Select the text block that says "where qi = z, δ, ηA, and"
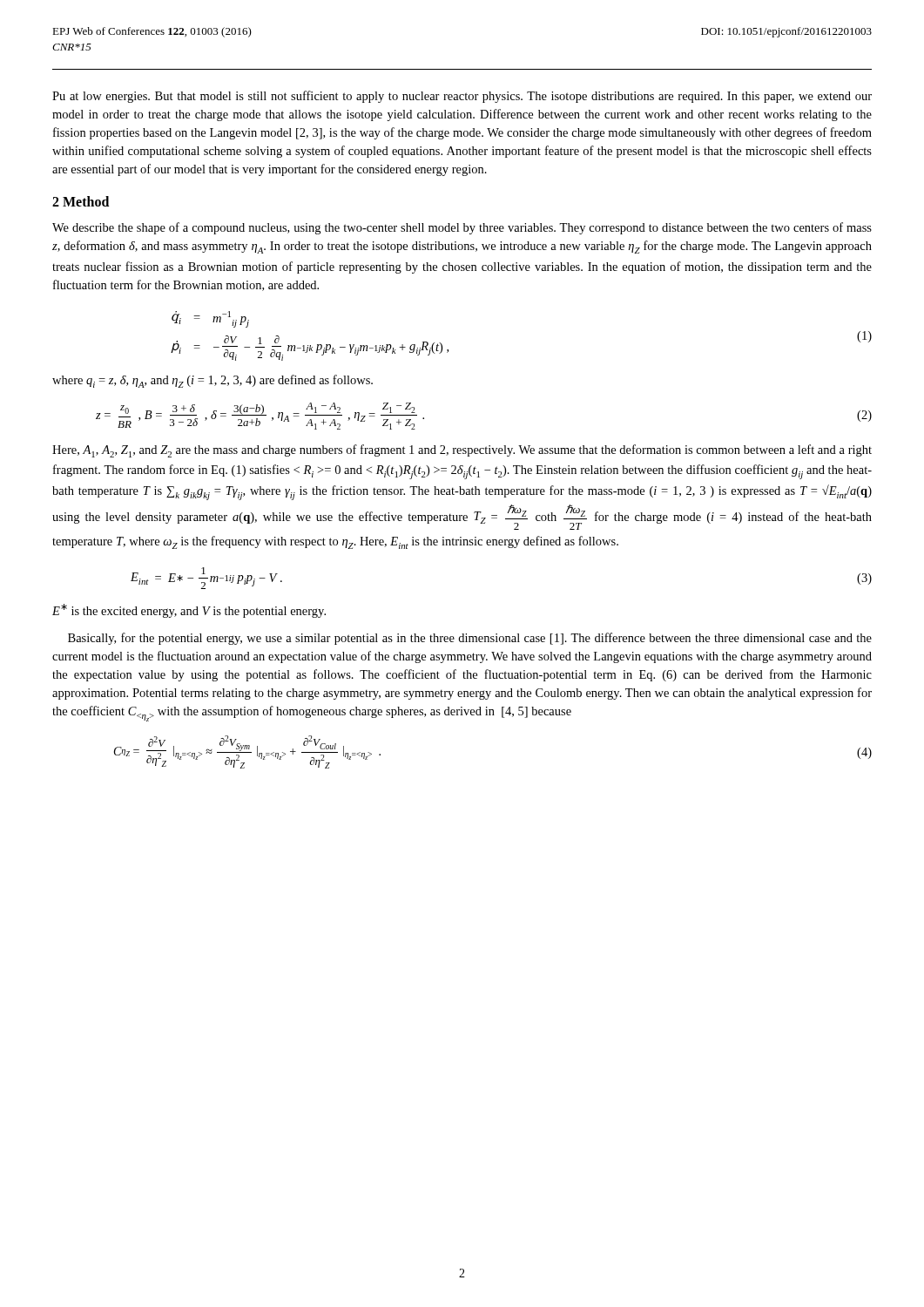This screenshot has height=1307, width=924. 212,381
